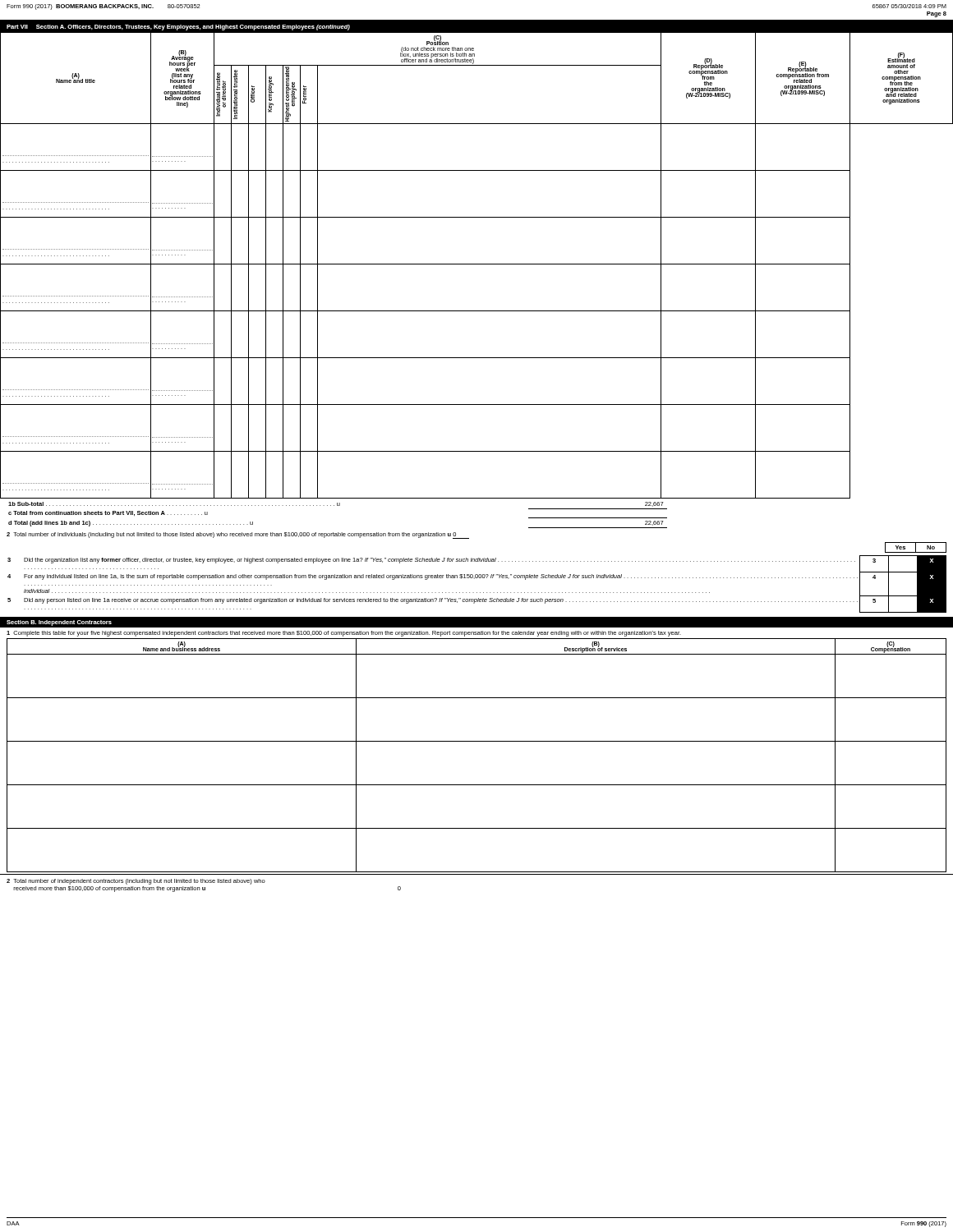Select the table that reads "(B) Description of"

click(x=476, y=755)
